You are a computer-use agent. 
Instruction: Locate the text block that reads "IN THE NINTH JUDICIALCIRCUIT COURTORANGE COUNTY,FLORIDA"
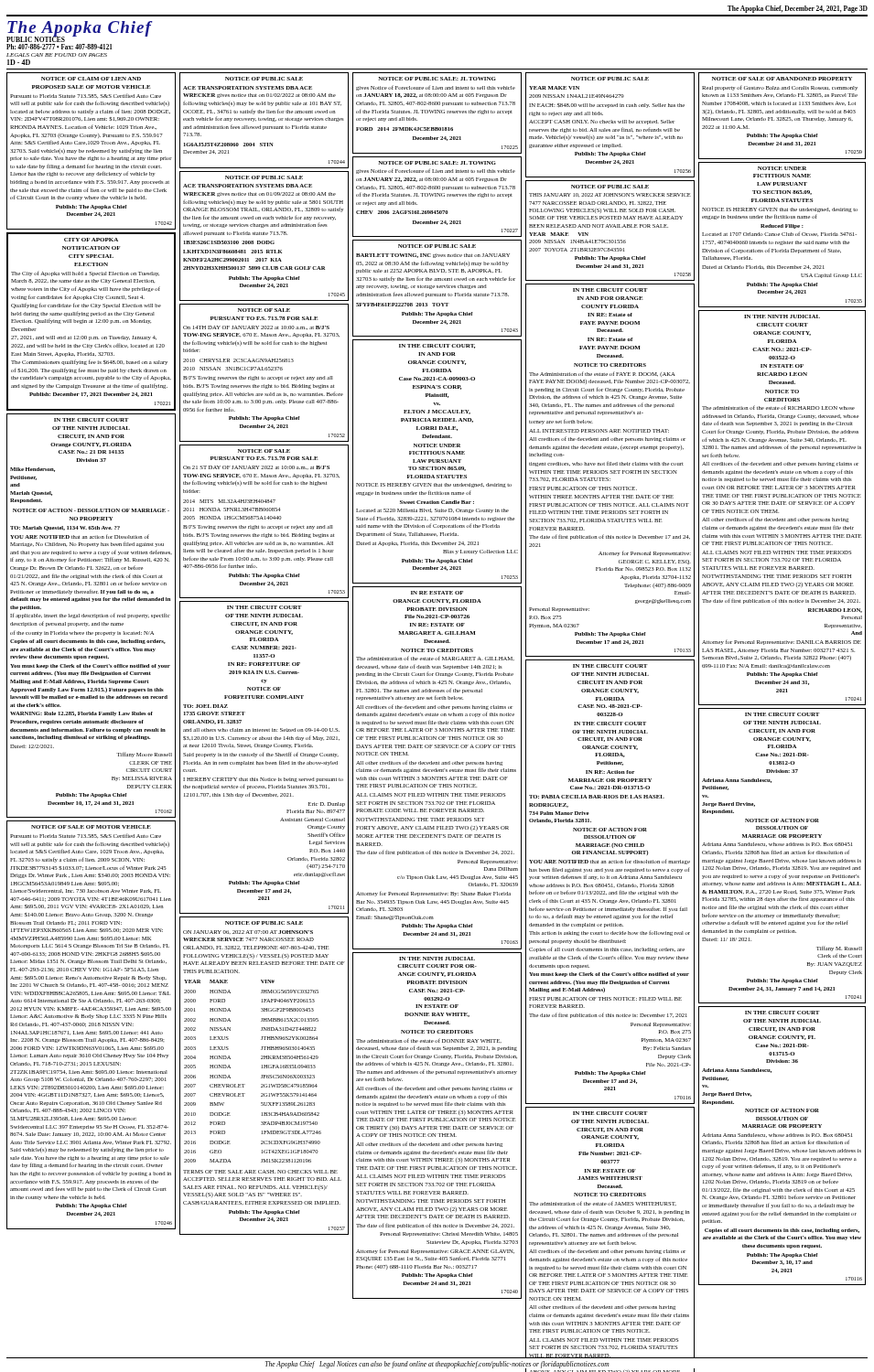[x=782, y=508]
